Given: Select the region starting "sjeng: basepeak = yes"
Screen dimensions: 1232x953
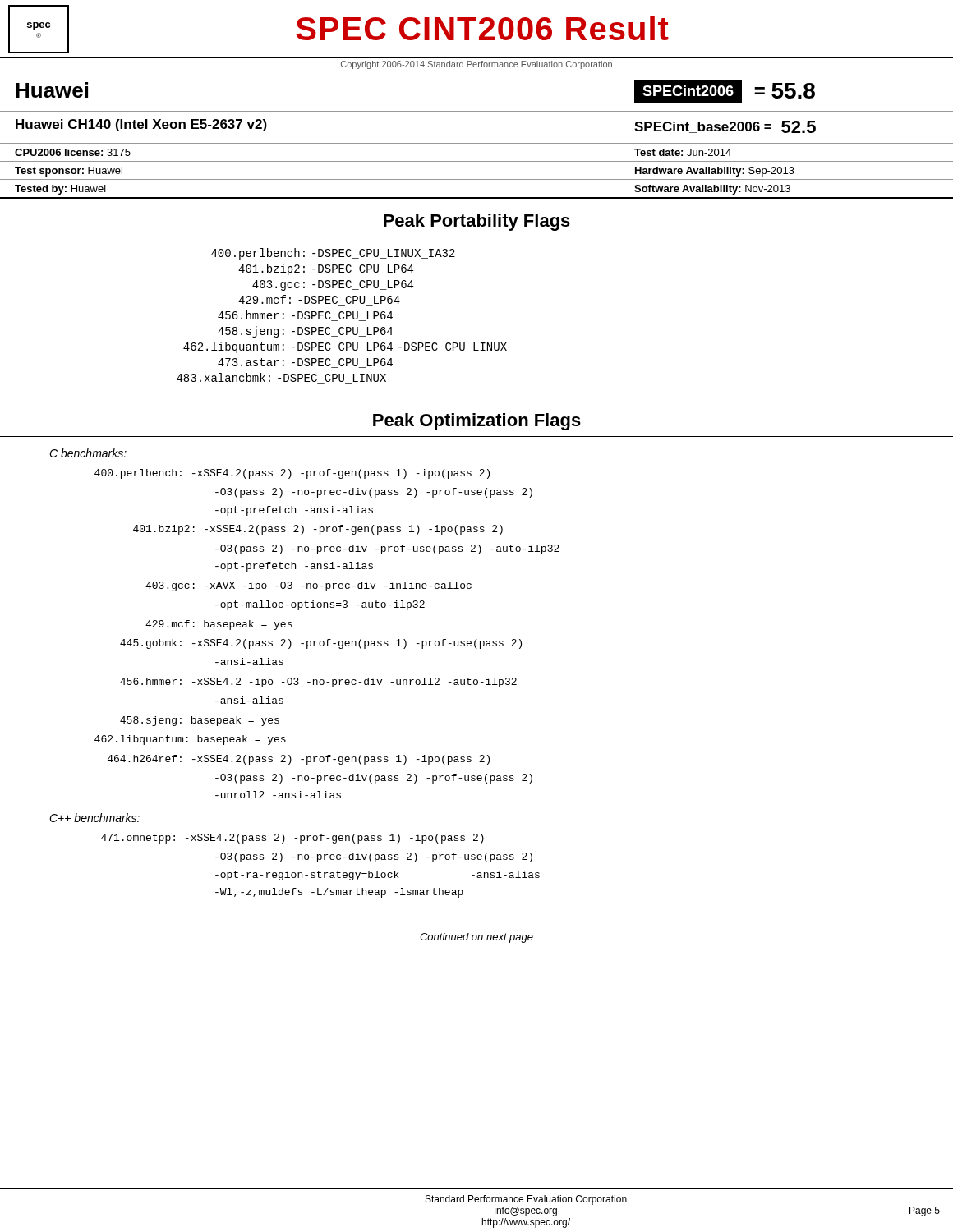Looking at the screenshot, I should tap(165, 720).
